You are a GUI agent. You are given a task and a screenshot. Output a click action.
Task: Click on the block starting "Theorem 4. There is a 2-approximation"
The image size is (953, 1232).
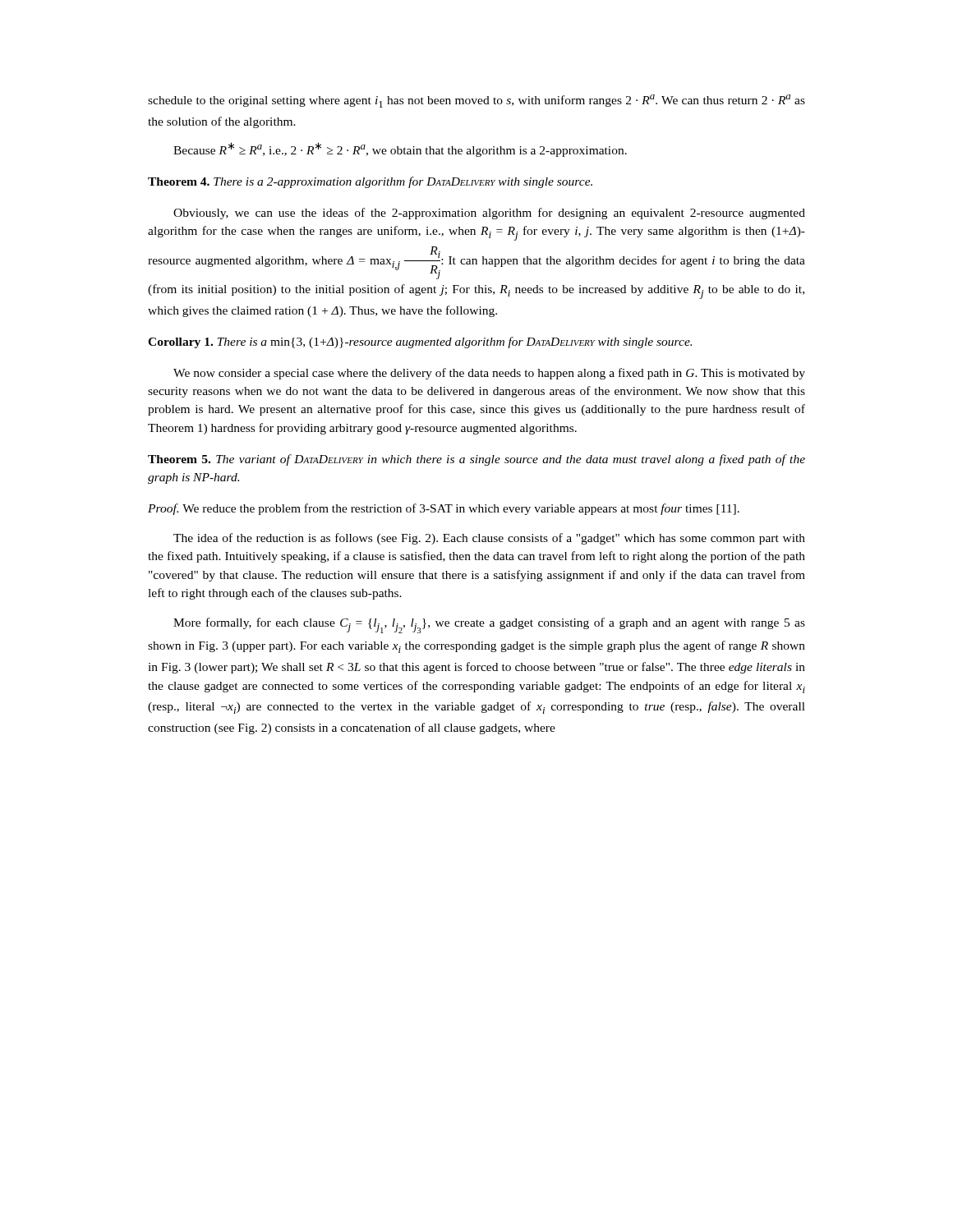pos(476,182)
